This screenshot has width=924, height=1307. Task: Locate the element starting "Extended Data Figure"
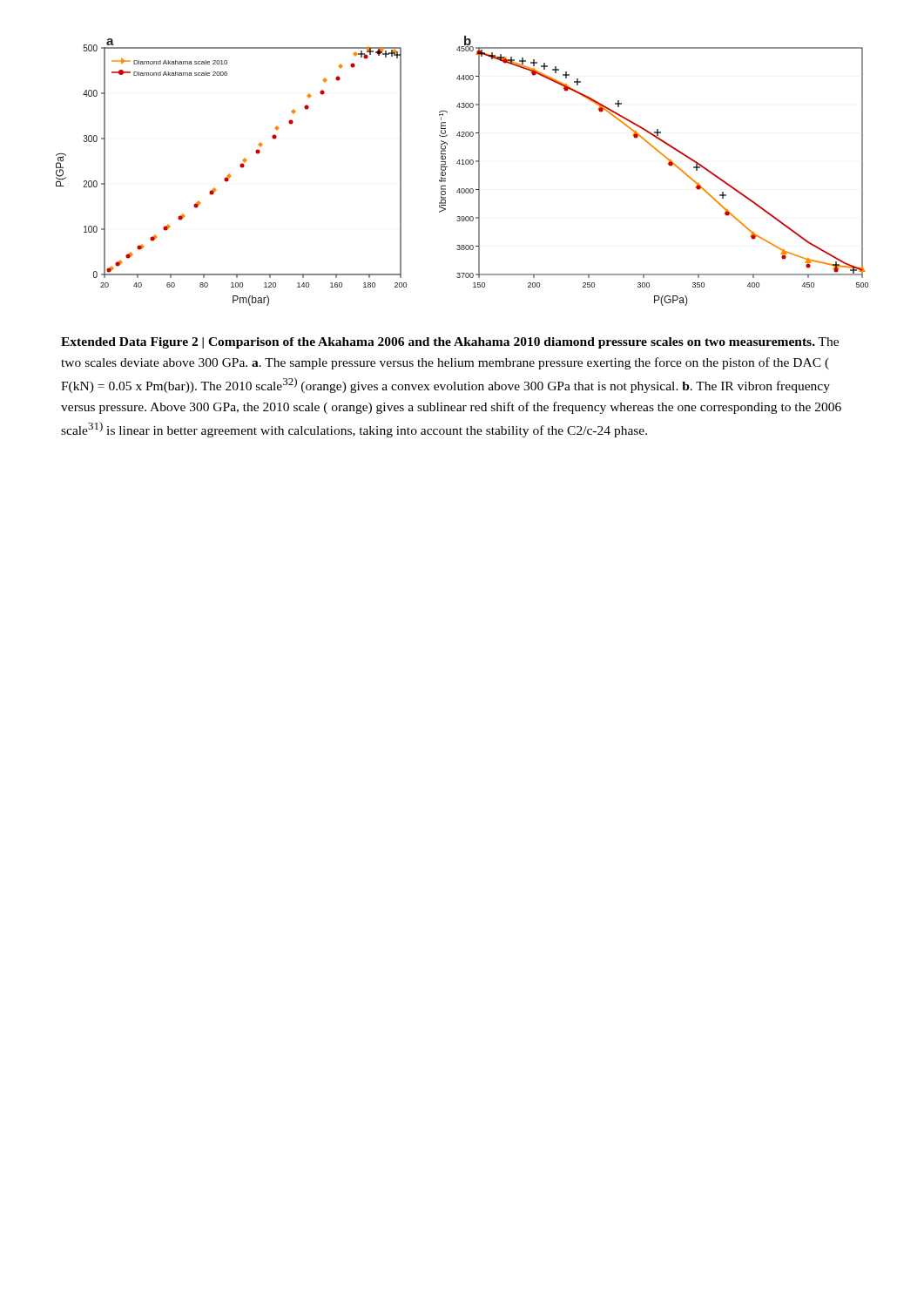pyautogui.click(x=462, y=386)
